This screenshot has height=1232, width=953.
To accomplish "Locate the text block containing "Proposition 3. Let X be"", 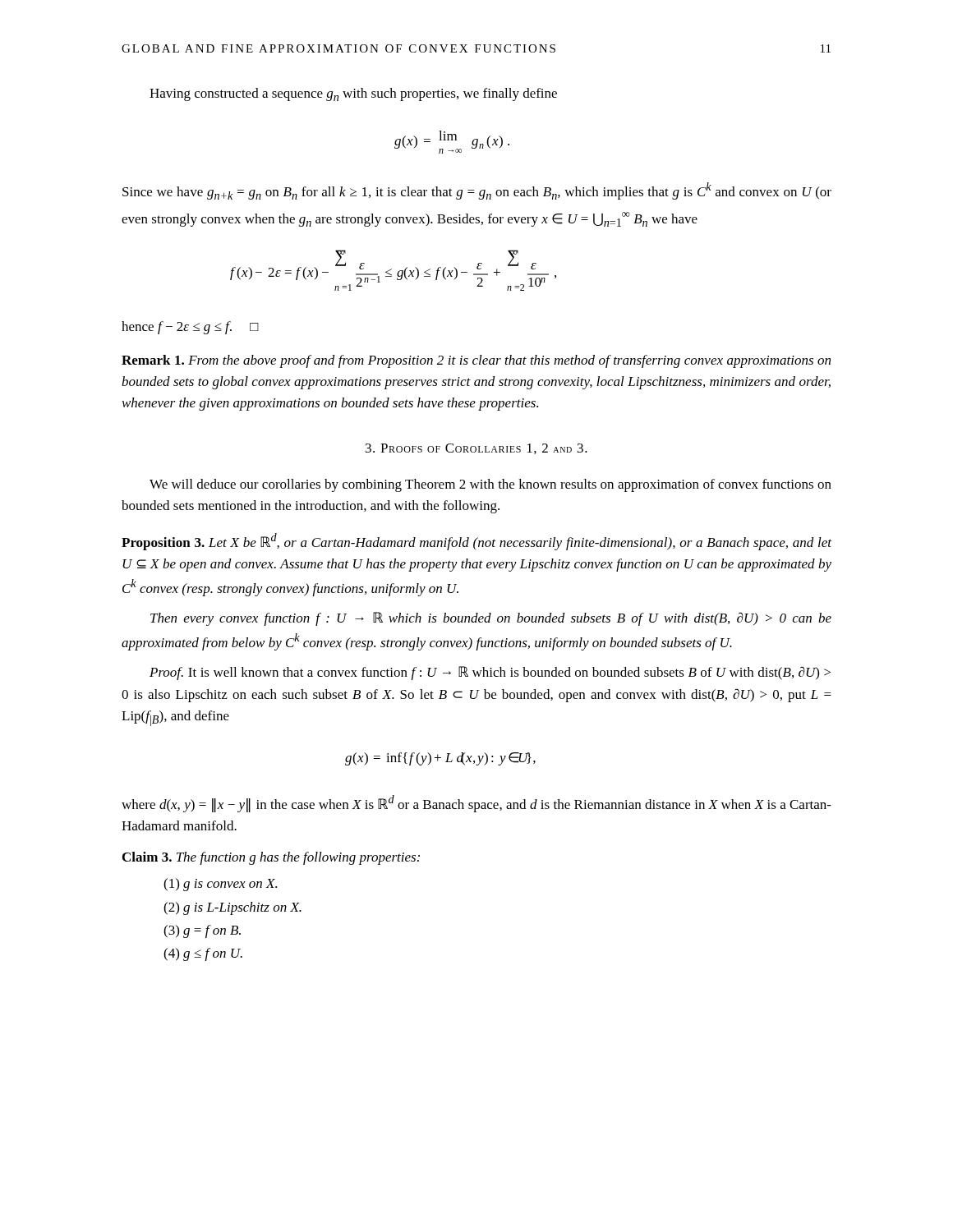I will coord(476,563).
